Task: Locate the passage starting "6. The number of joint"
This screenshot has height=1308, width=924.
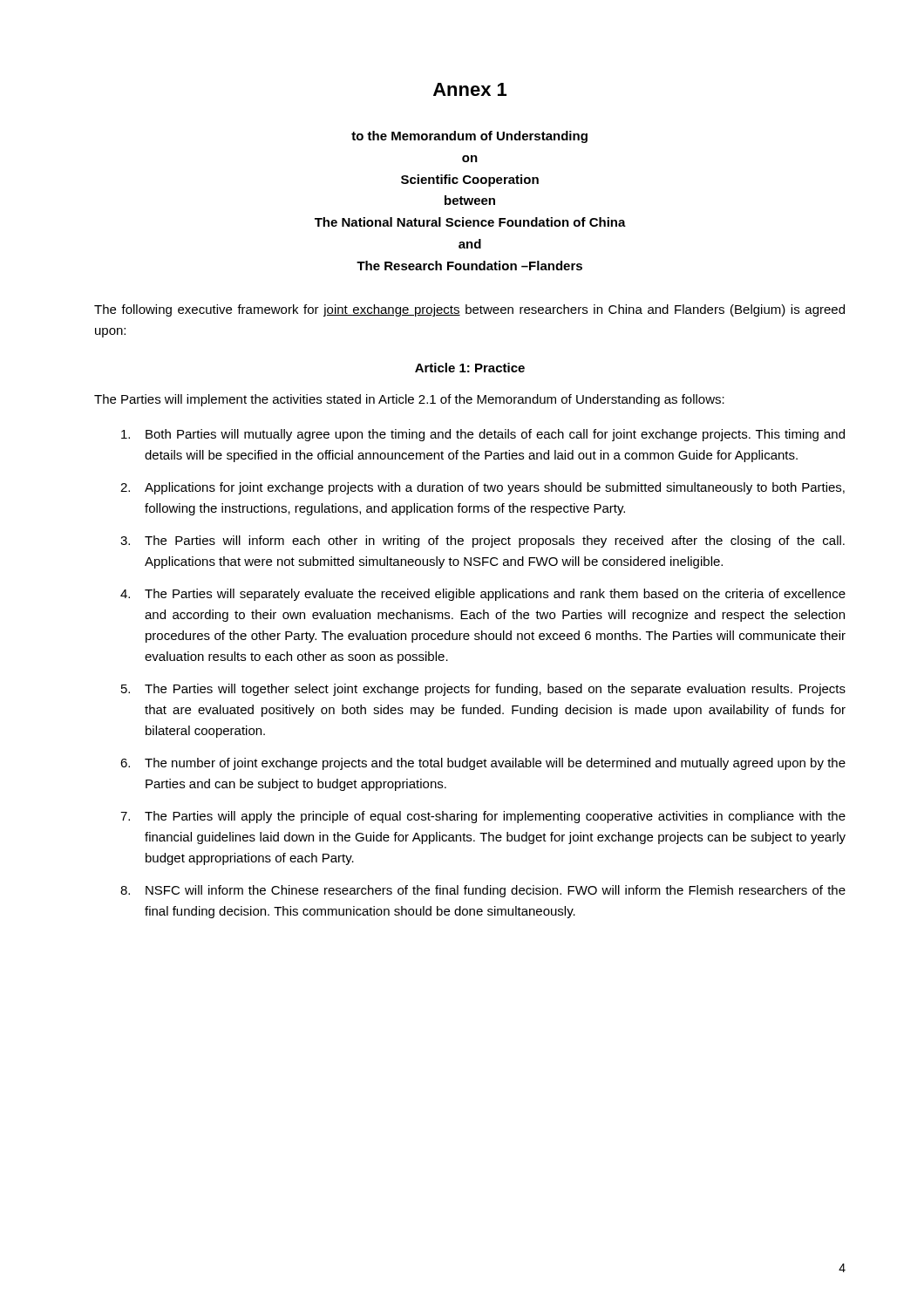Action: (x=483, y=774)
